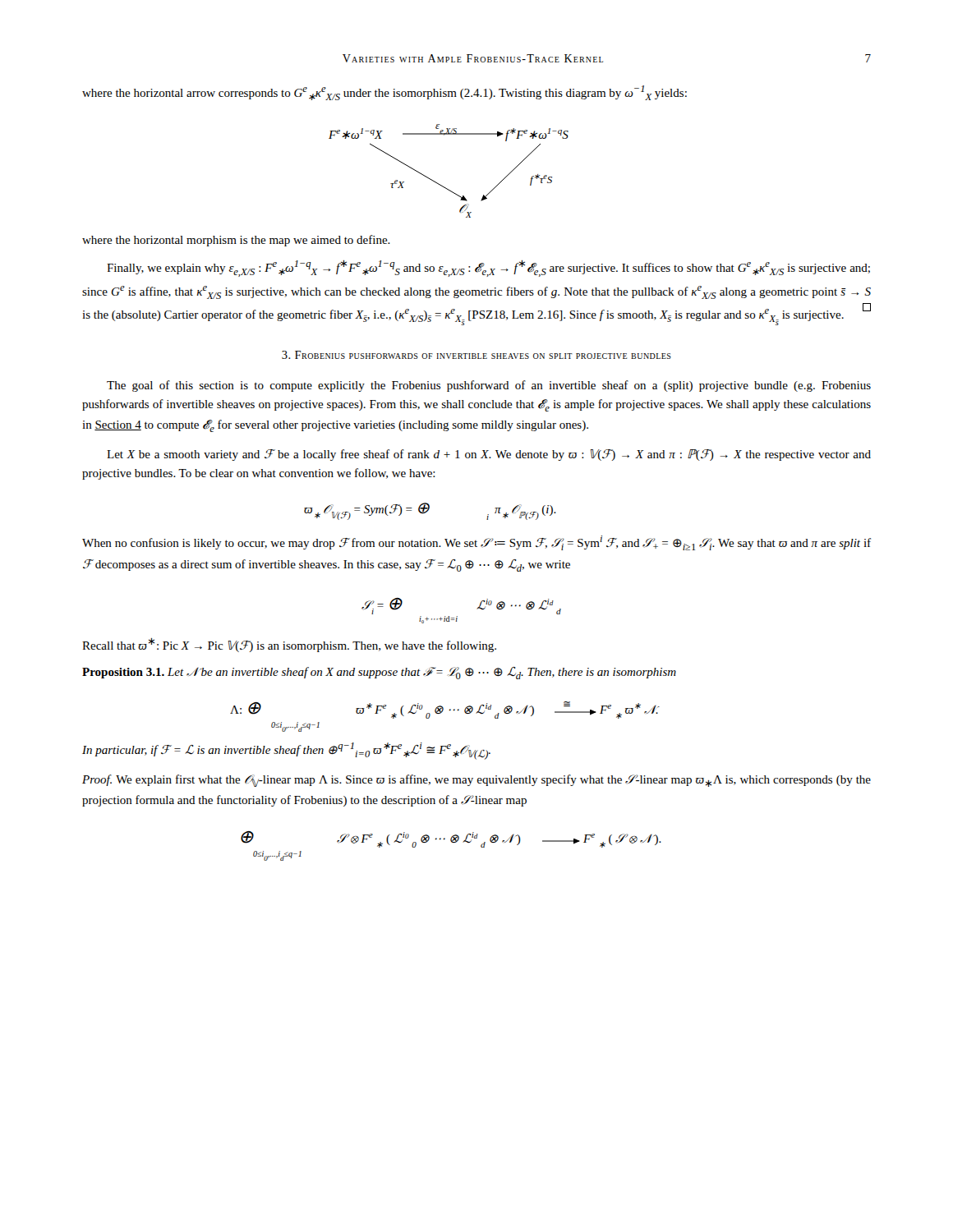Locate the text block that reads "Finally, we explain why εe,X/S"
This screenshot has height=1232, width=953.
[x=476, y=292]
